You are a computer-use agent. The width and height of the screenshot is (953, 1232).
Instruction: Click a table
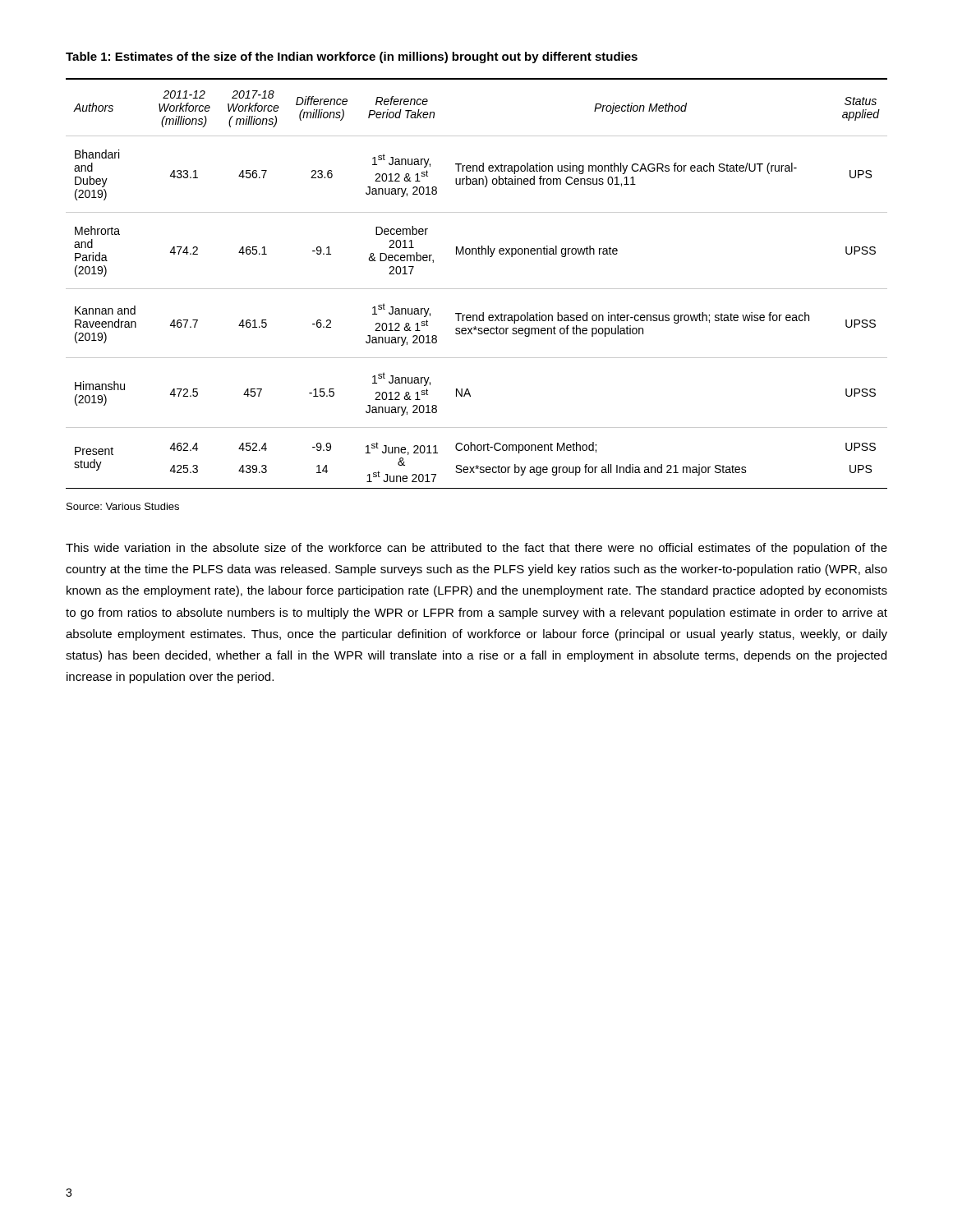[x=476, y=287]
